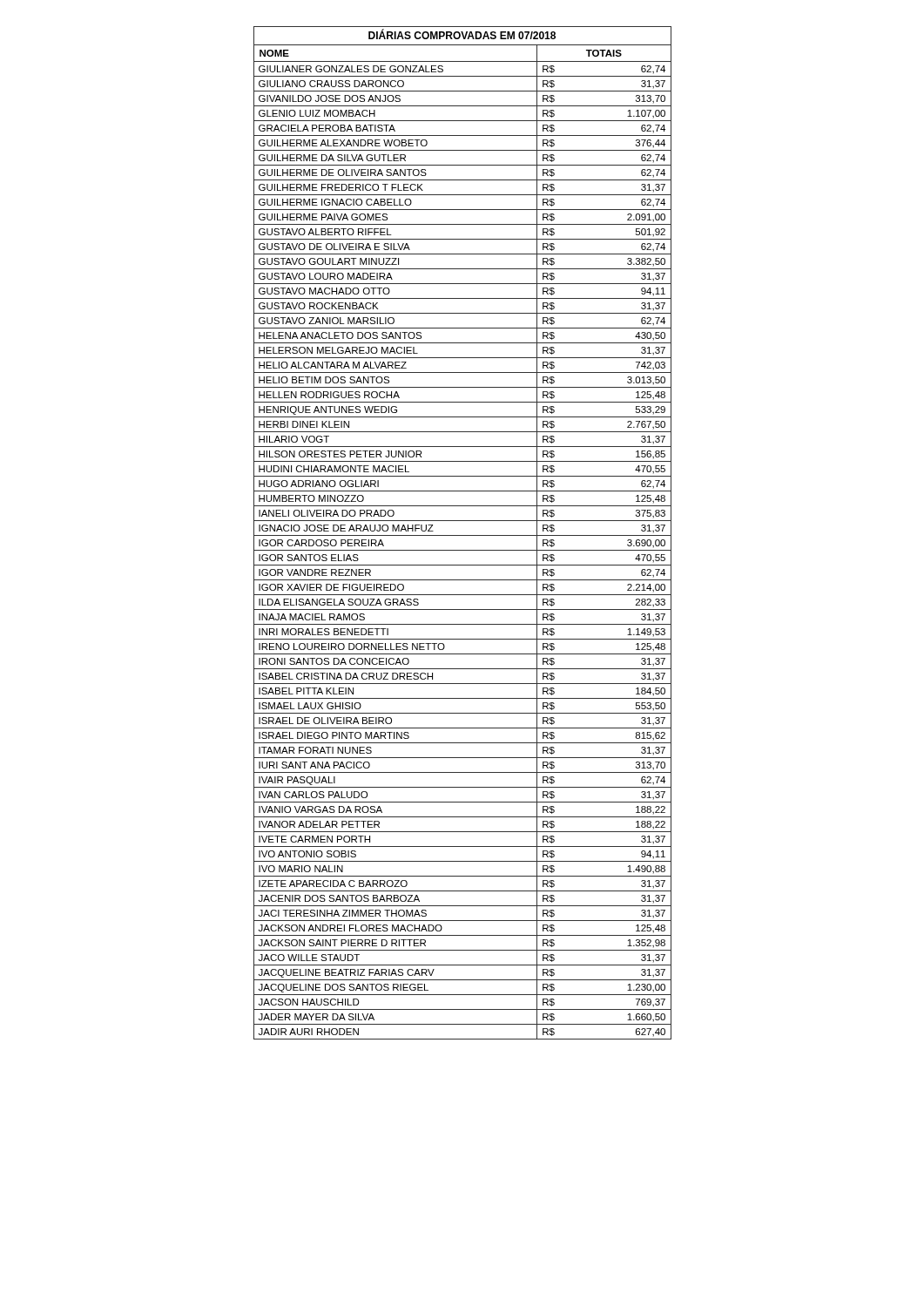The width and height of the screenshot is (924, 1307).
Task: Click on the table containing "HELENA ANACLETO DOS SANTOS"
Action: [x=462, y=533]
